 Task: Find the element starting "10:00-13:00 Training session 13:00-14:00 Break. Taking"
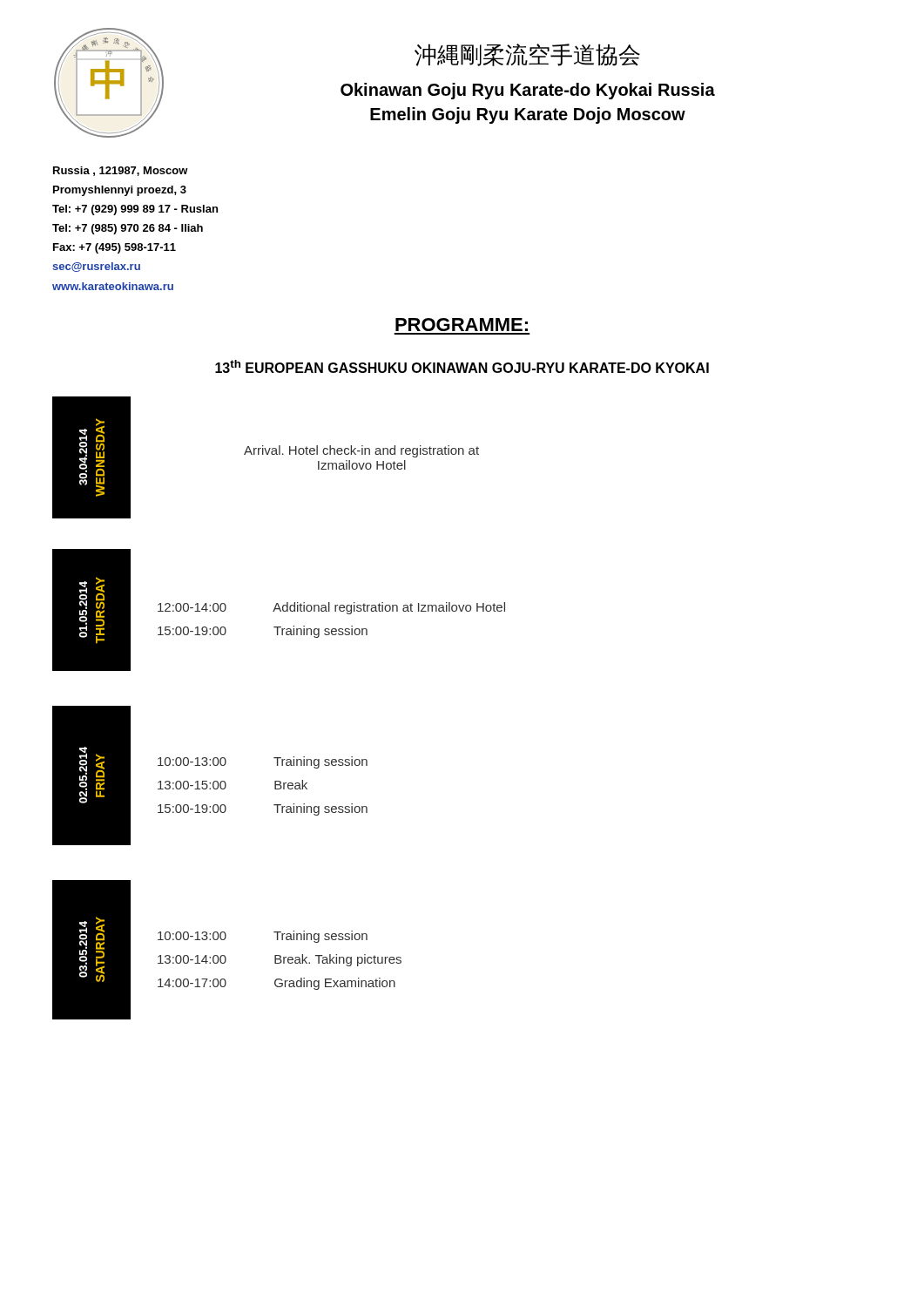[279, 958]
